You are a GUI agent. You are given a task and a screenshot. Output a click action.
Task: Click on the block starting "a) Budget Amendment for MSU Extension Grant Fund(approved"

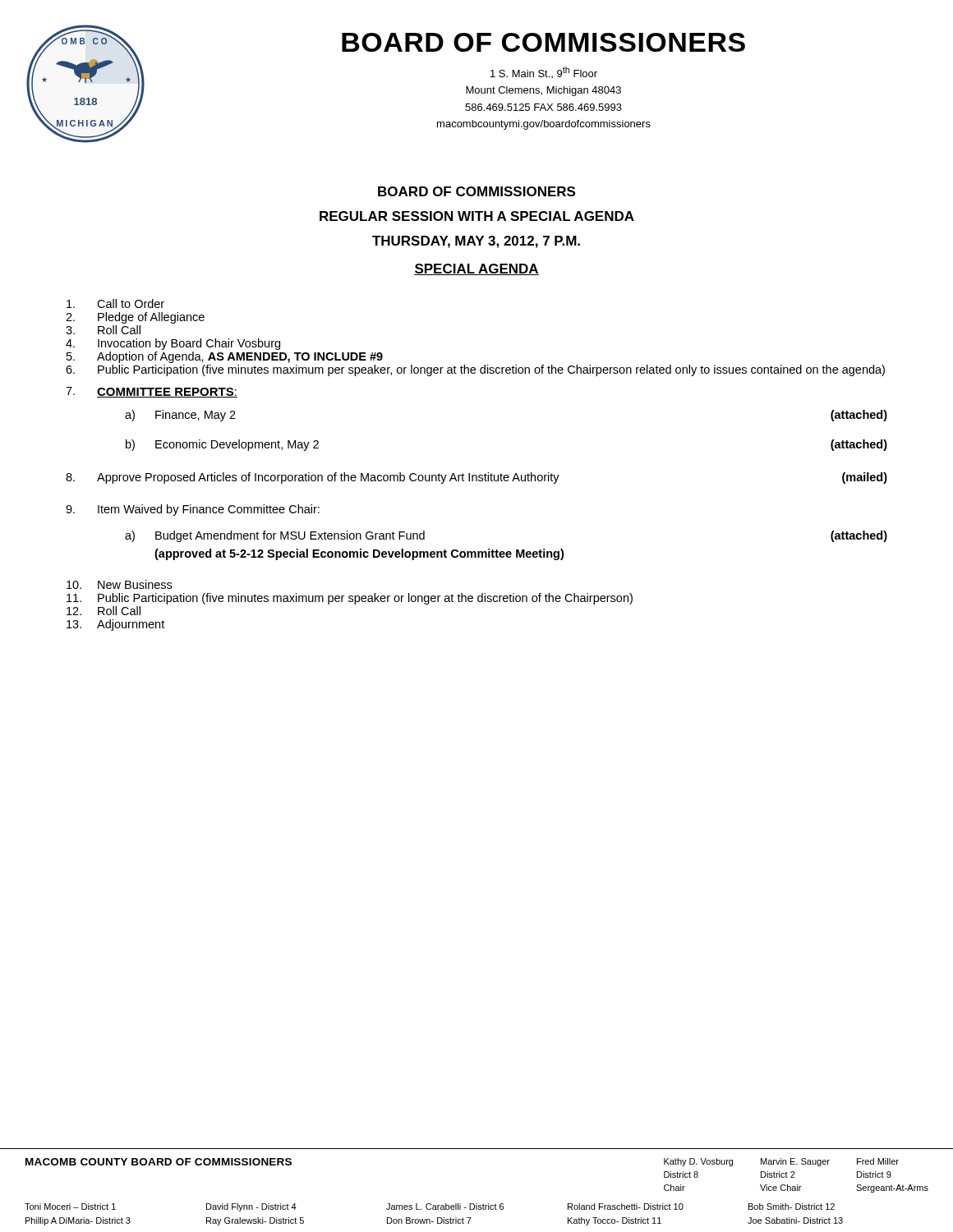476,545
